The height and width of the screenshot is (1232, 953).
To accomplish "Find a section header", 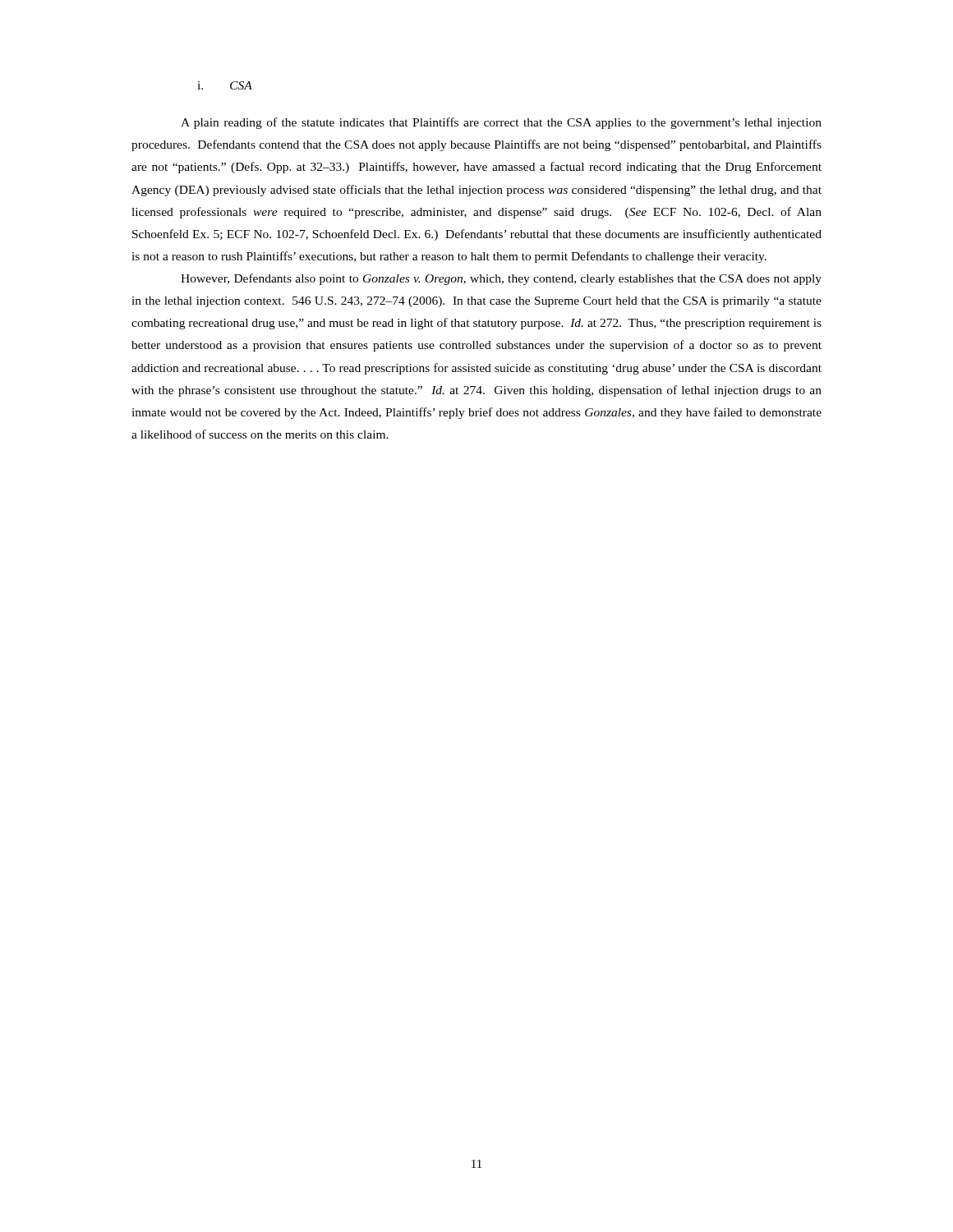I will click(225, 85).
